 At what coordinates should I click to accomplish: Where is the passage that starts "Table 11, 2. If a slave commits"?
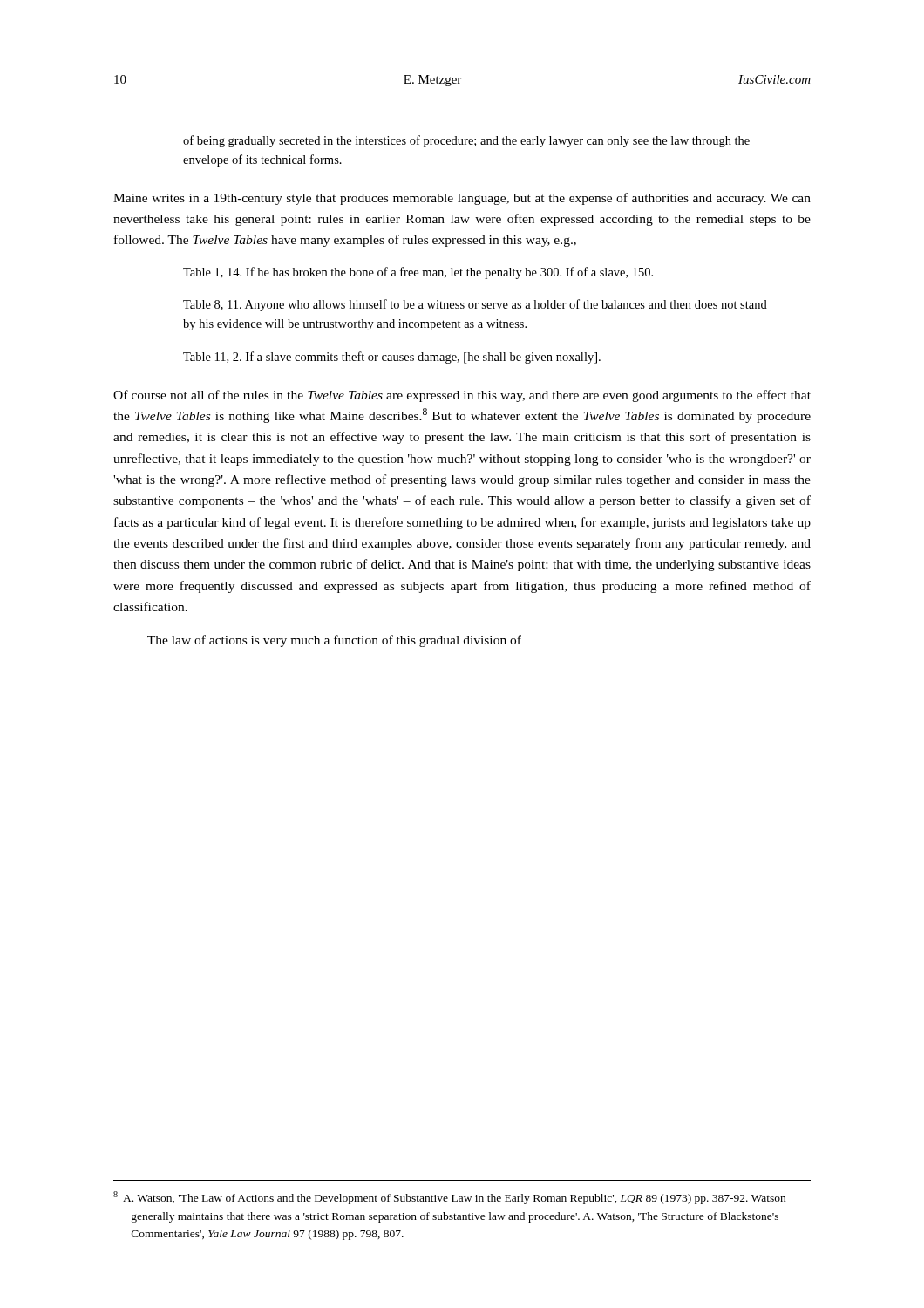click(x=392, y=357)
